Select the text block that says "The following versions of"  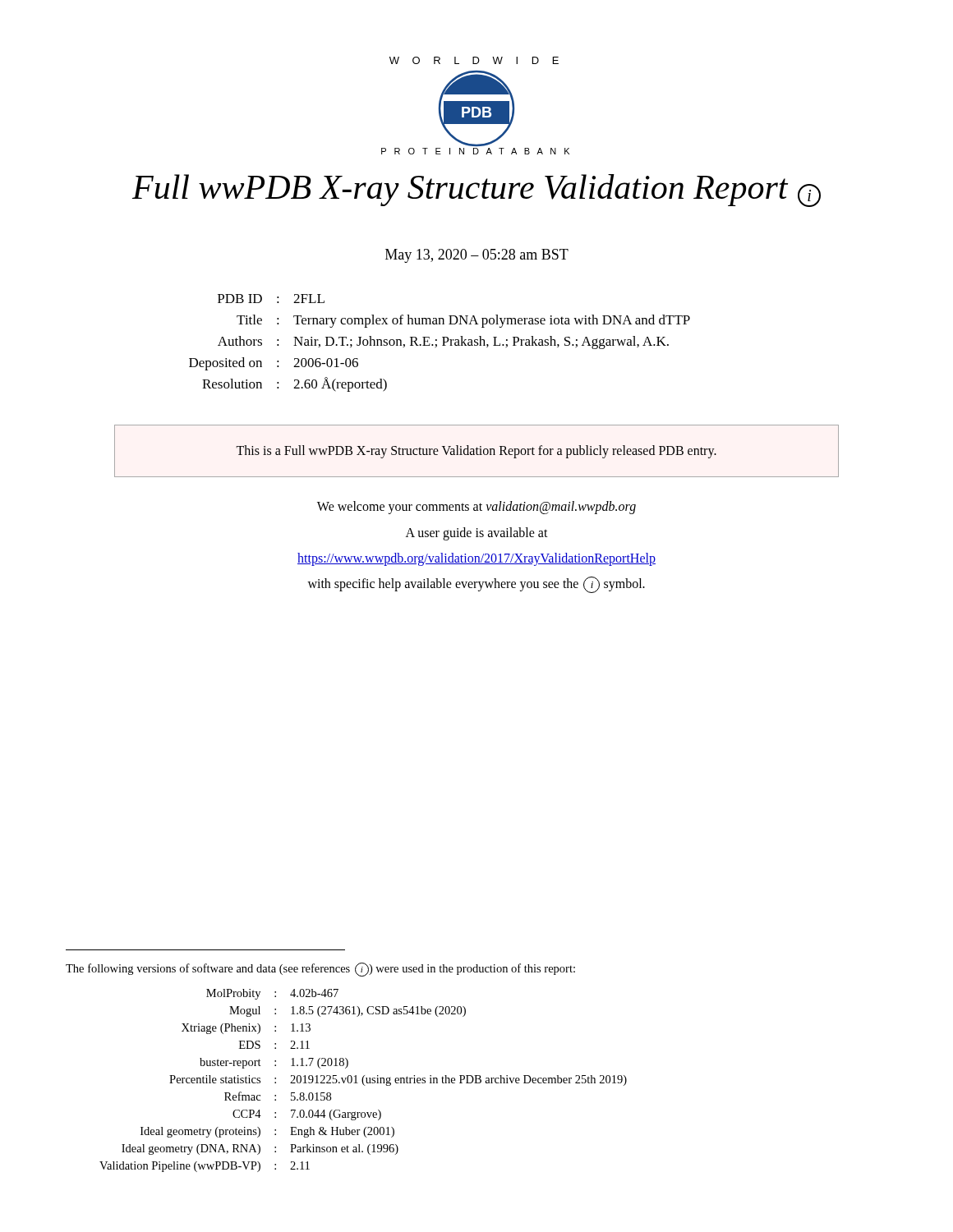pyautogui.click(x=321, y=969)
